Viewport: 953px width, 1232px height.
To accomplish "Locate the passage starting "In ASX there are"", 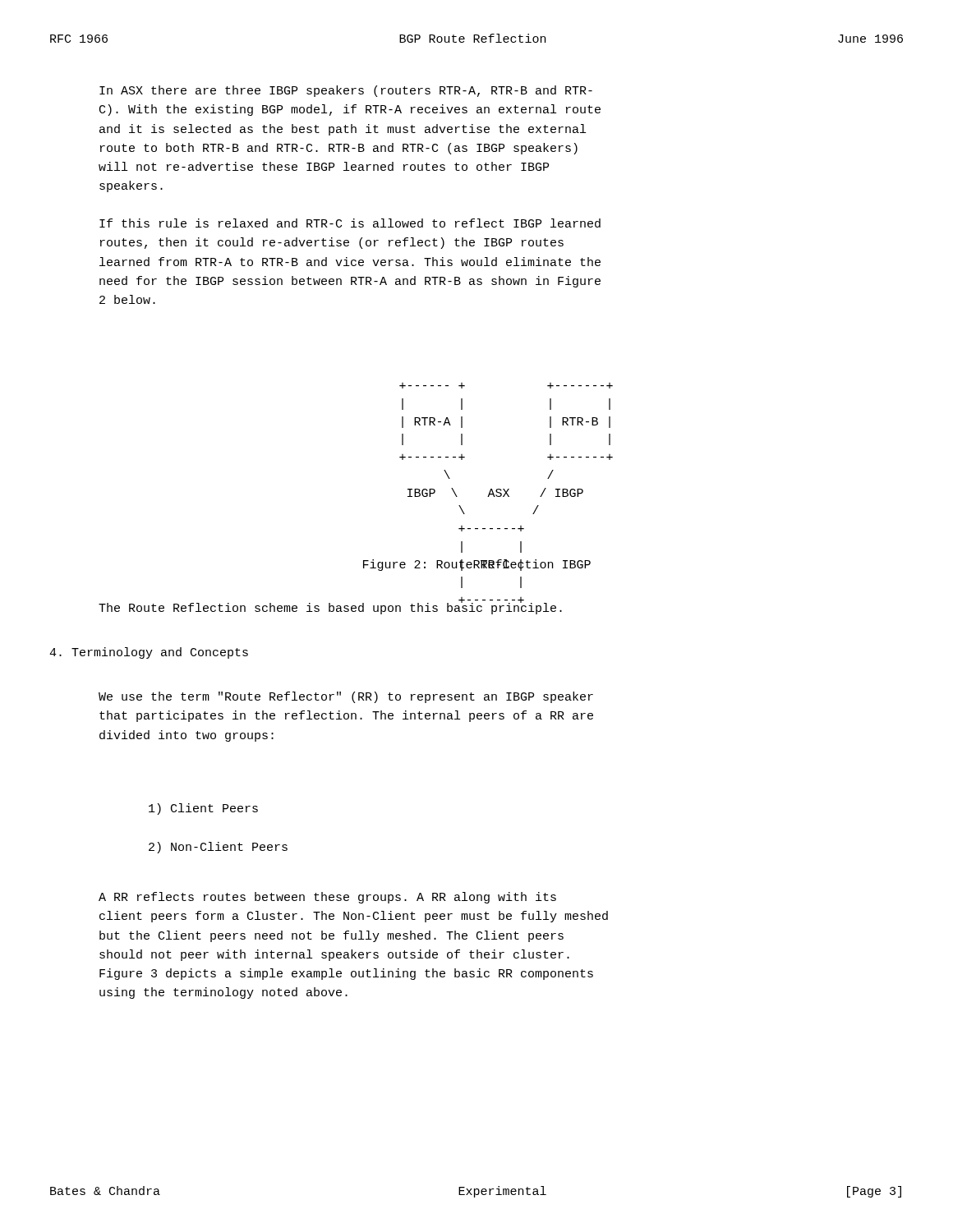I will click(x=350, y=139).
